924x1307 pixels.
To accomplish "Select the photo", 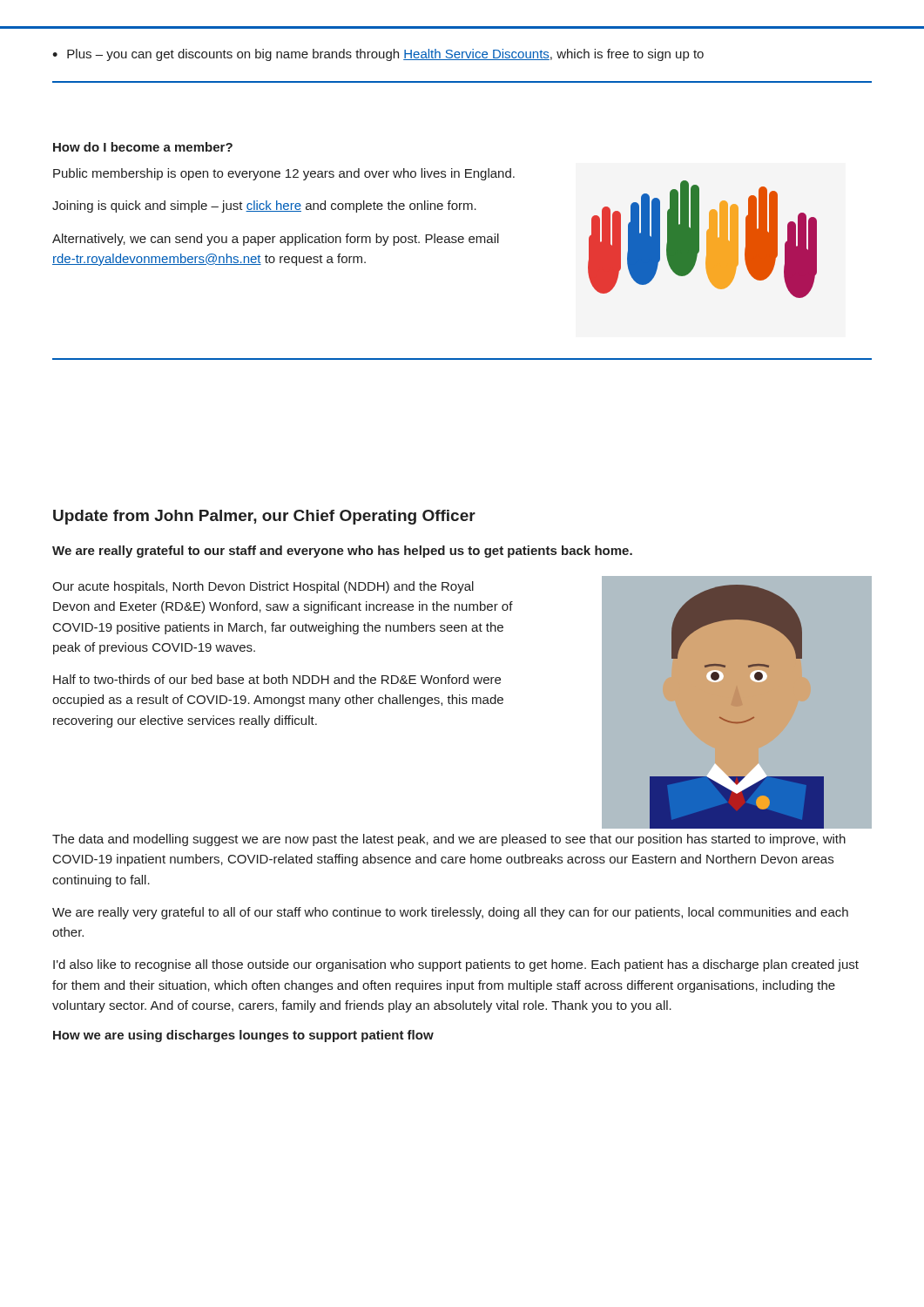I will tap(737, 702).
